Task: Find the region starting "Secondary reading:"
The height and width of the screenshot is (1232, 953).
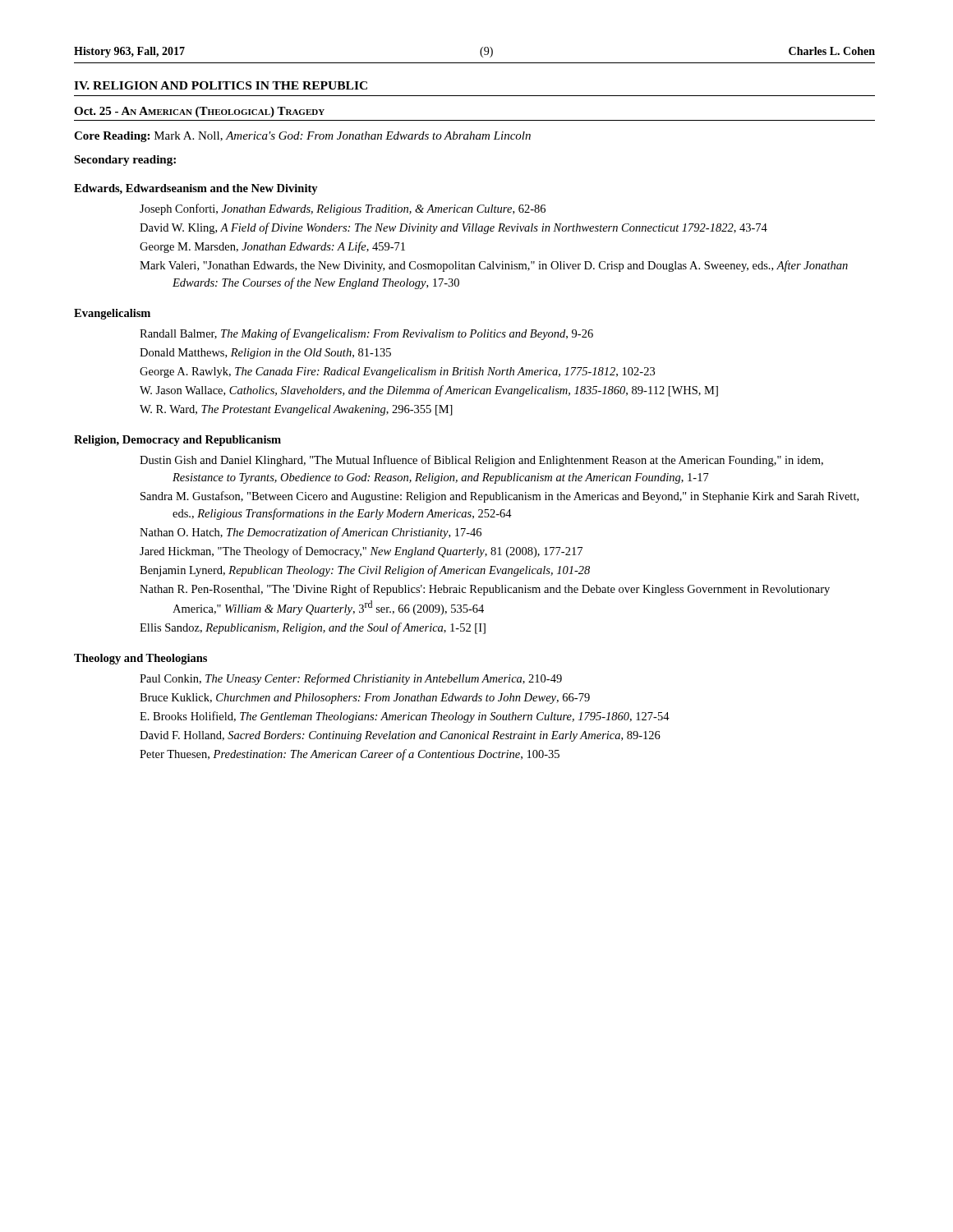Action: pos(125,159)
